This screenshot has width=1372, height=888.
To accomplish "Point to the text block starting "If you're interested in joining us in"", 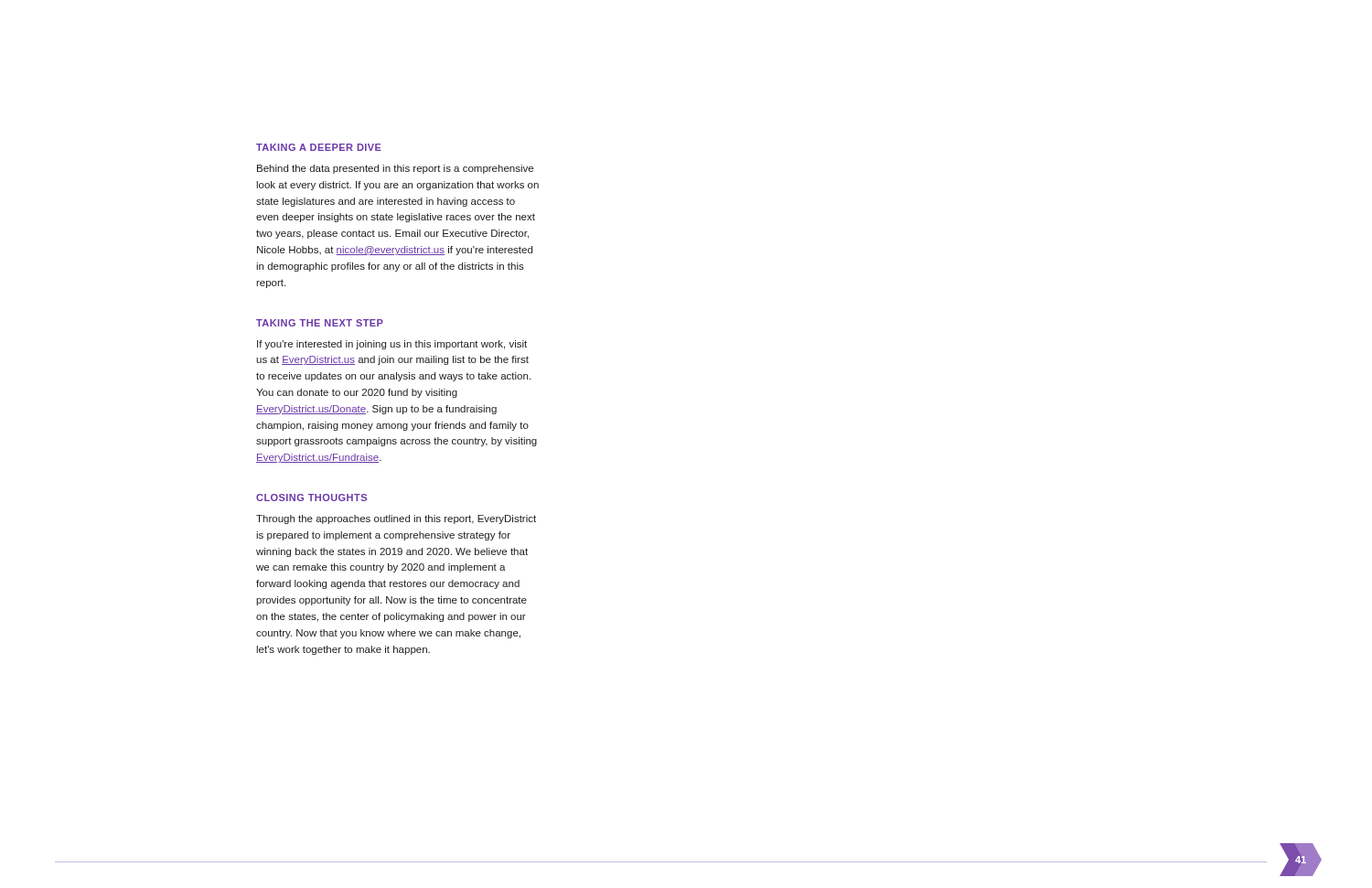I will (x=397, y=400).
